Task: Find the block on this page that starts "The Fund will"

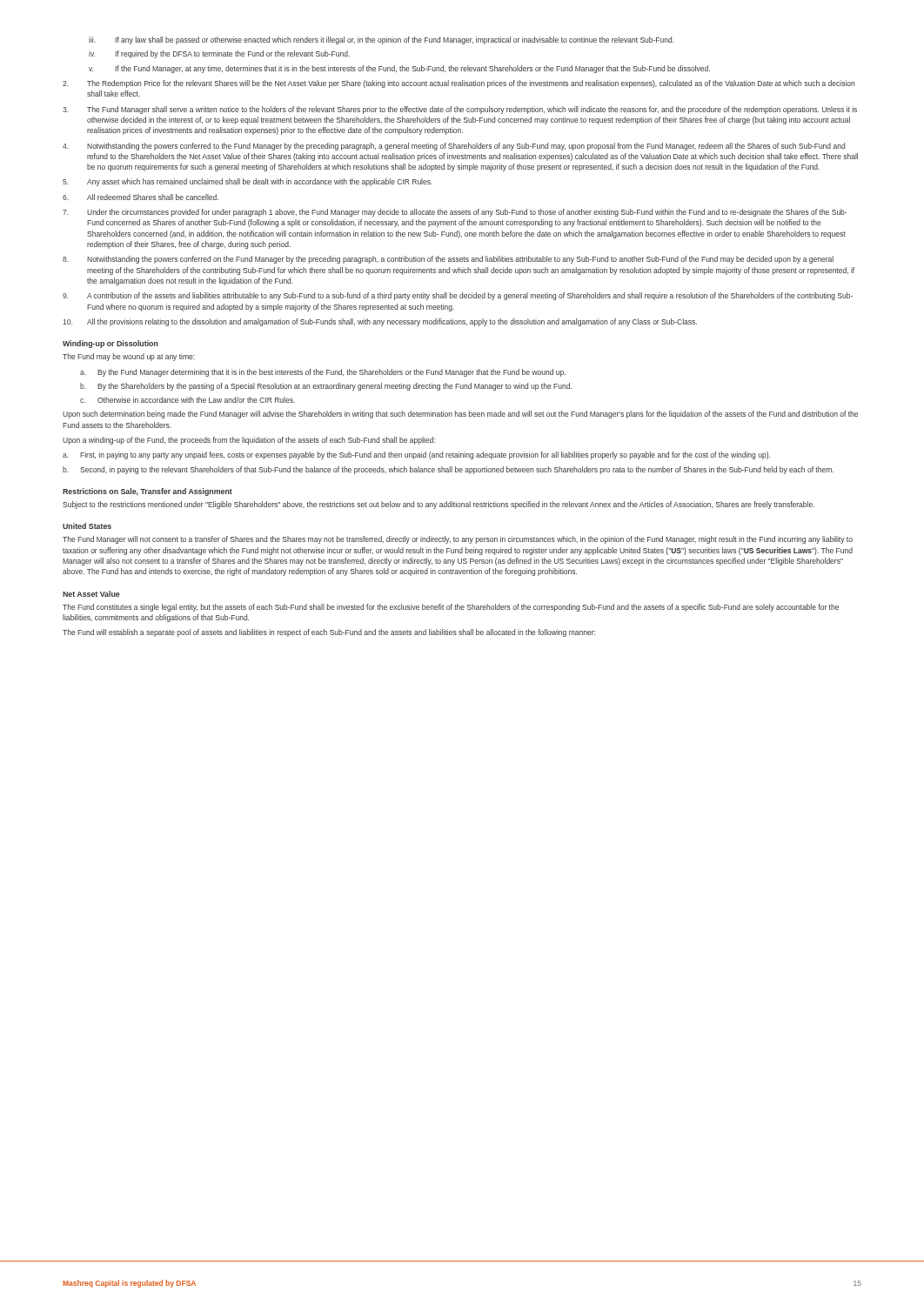Action: (x=462, y=633)
